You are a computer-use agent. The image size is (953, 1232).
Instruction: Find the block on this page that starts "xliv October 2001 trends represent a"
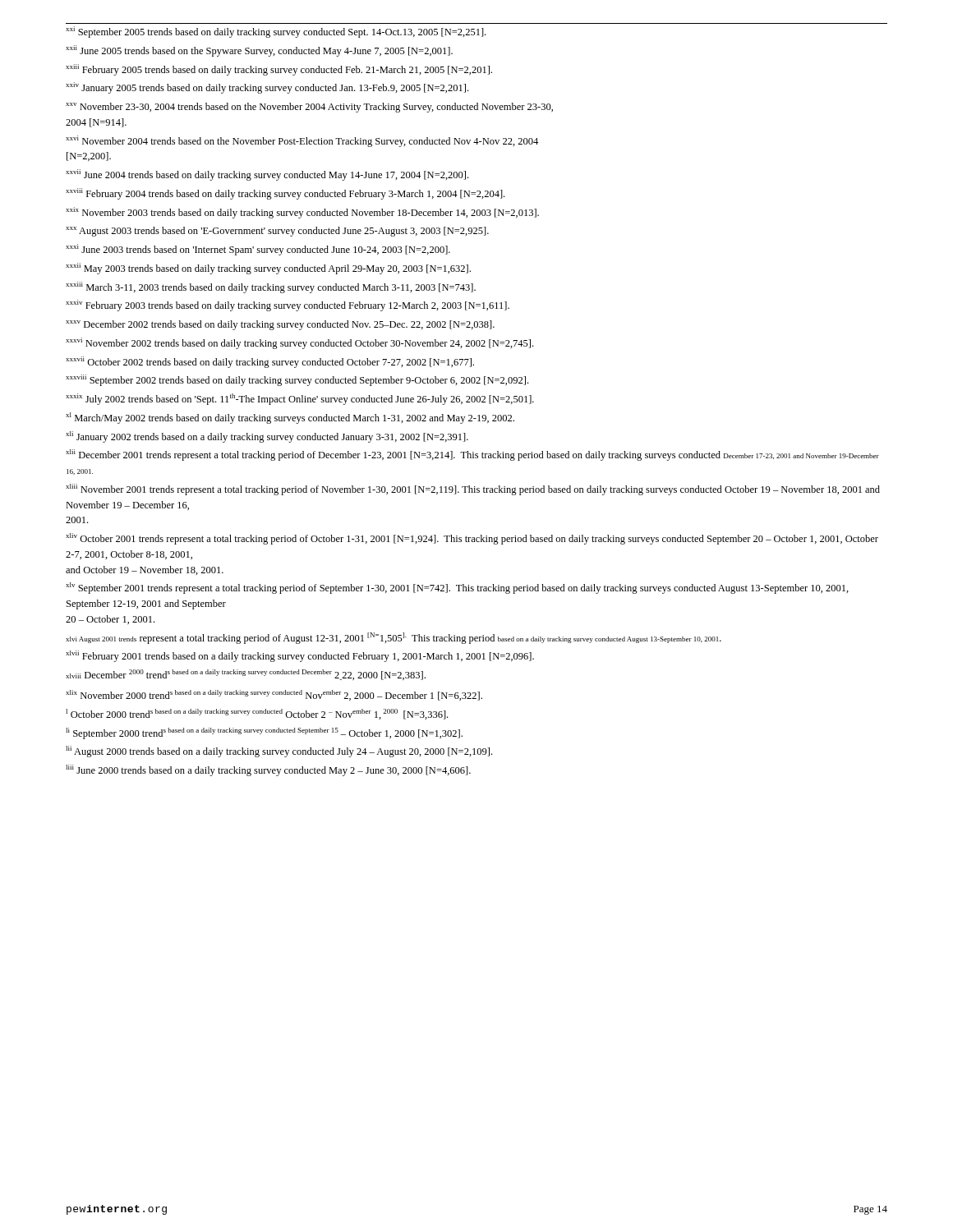[472, 553]
